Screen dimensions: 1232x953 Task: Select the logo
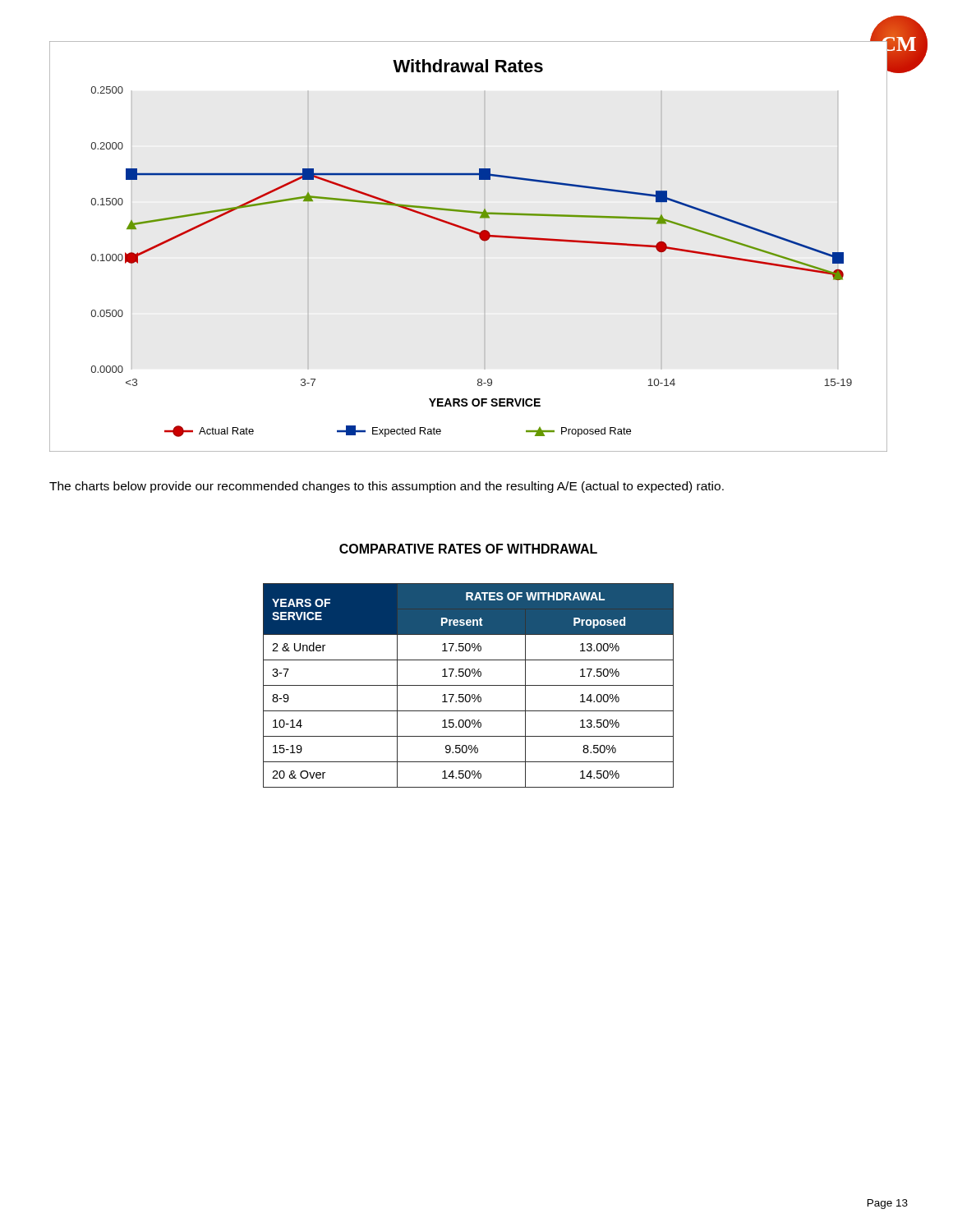pyautogui.click(x=899, y=44)
